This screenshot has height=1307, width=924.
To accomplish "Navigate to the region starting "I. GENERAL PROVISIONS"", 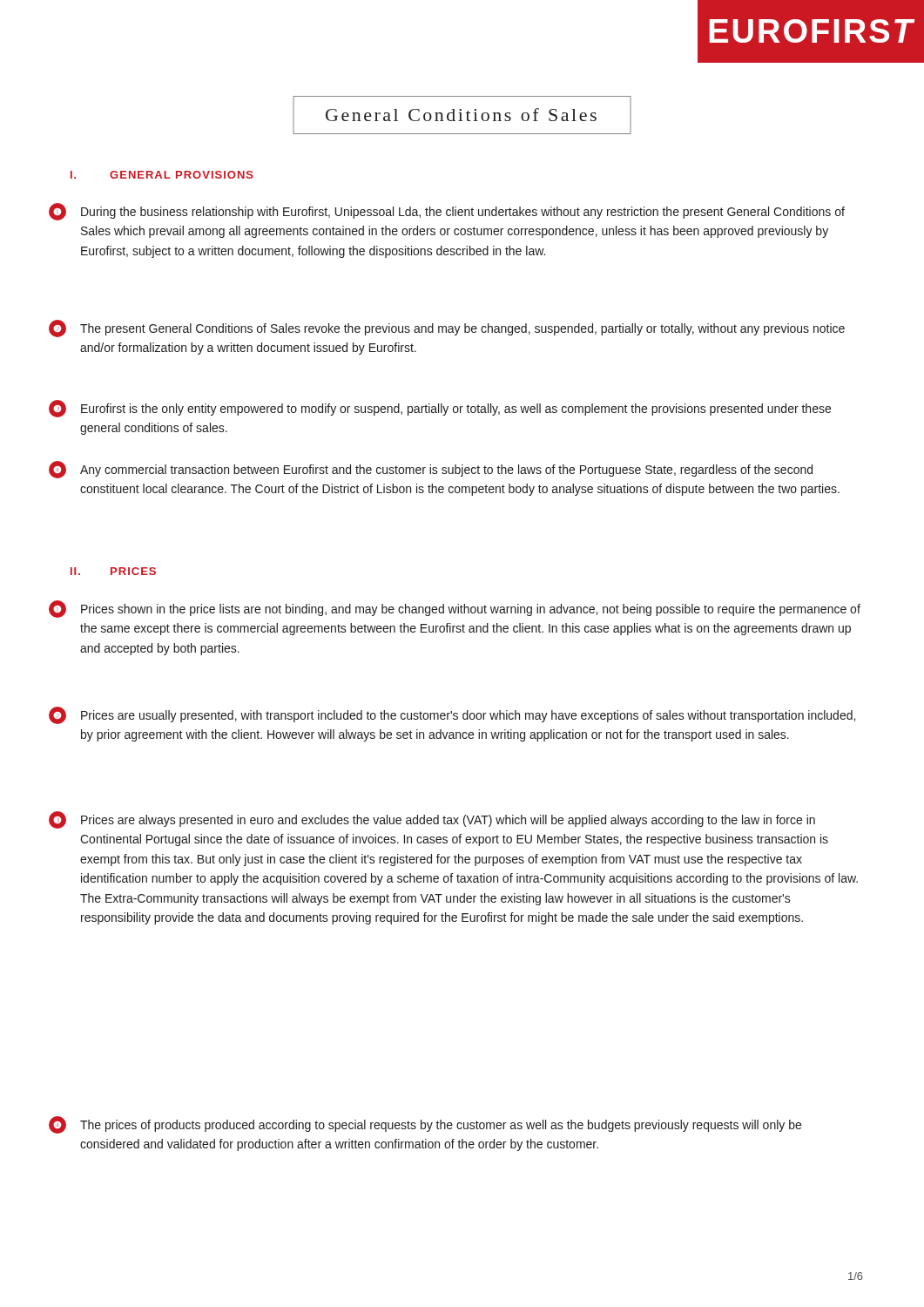I will point(162,175).
